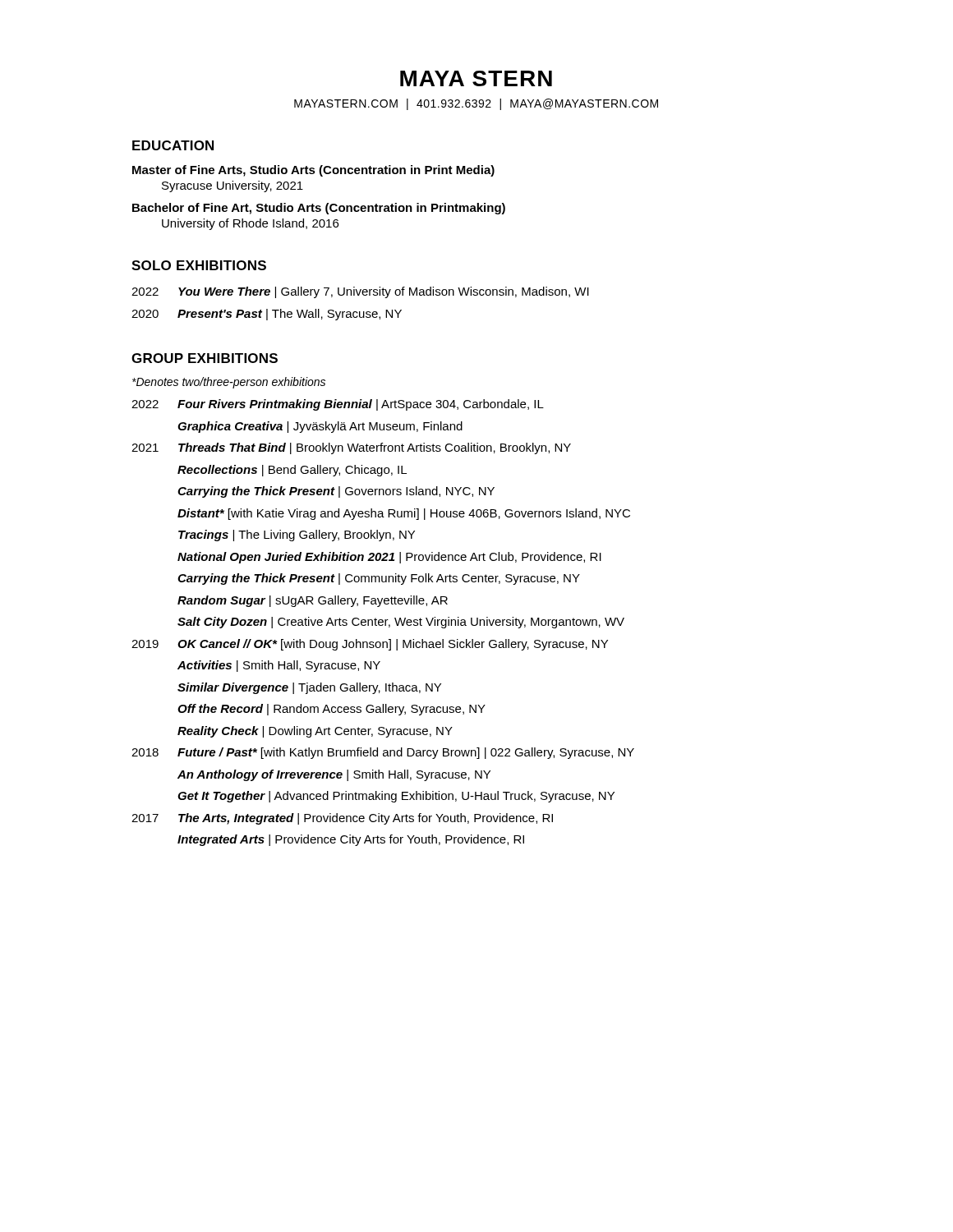Select the list item containing "2022 You Were There | Gallery 7, University"
The image size is (953, 1232).
[360, 292]
